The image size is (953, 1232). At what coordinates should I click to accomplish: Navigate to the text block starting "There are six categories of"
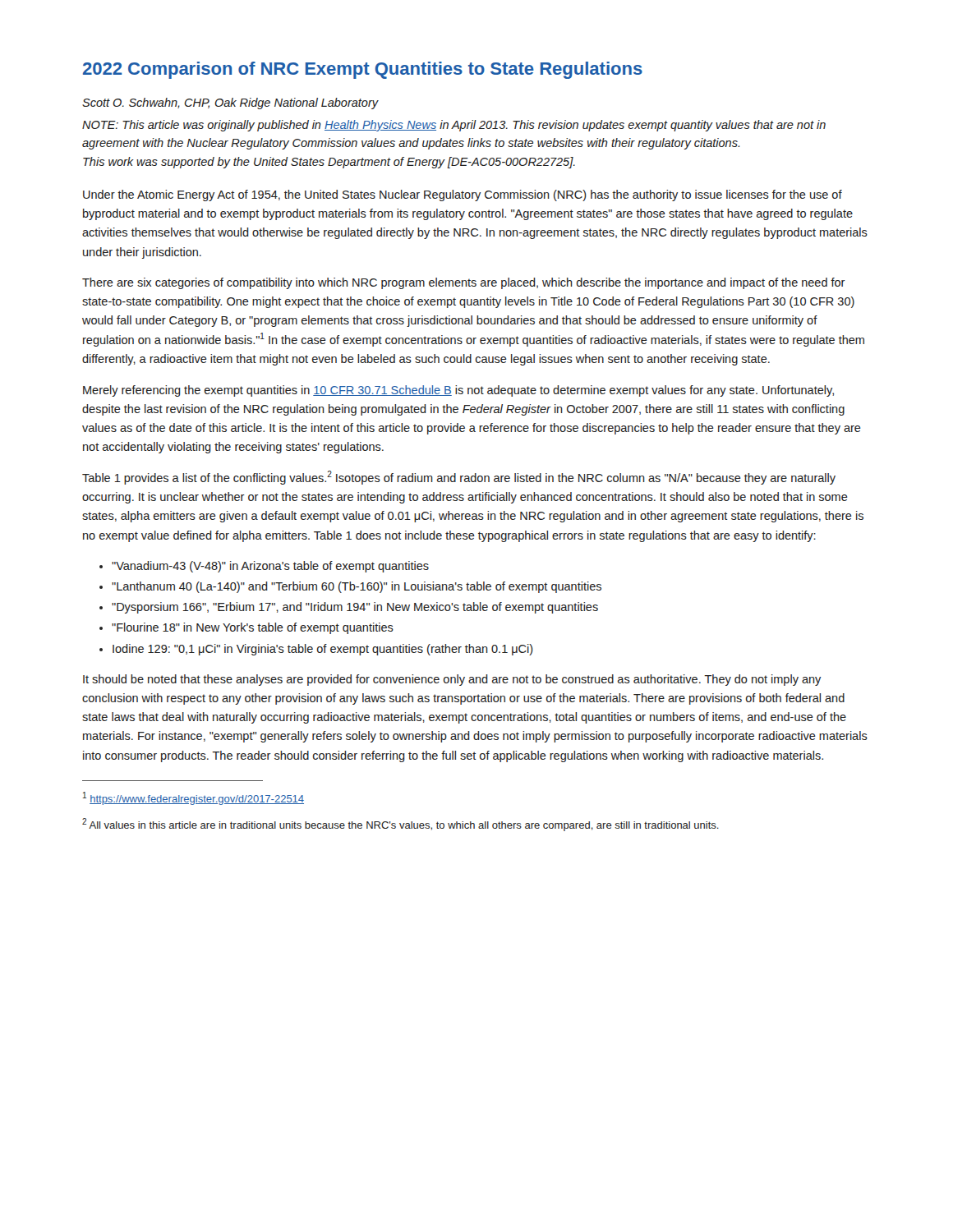[474, 321]
